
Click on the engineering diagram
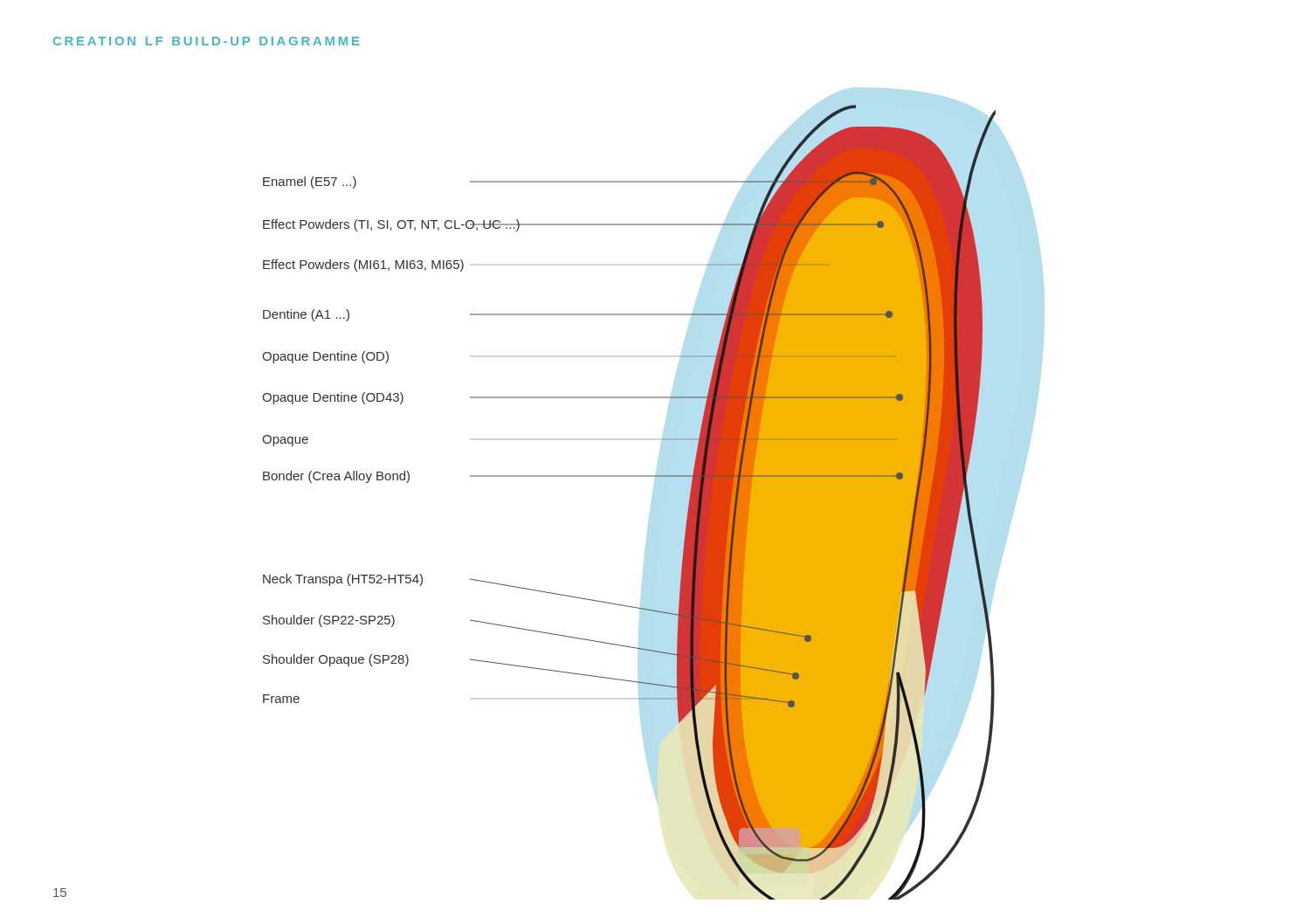(769, 489)
